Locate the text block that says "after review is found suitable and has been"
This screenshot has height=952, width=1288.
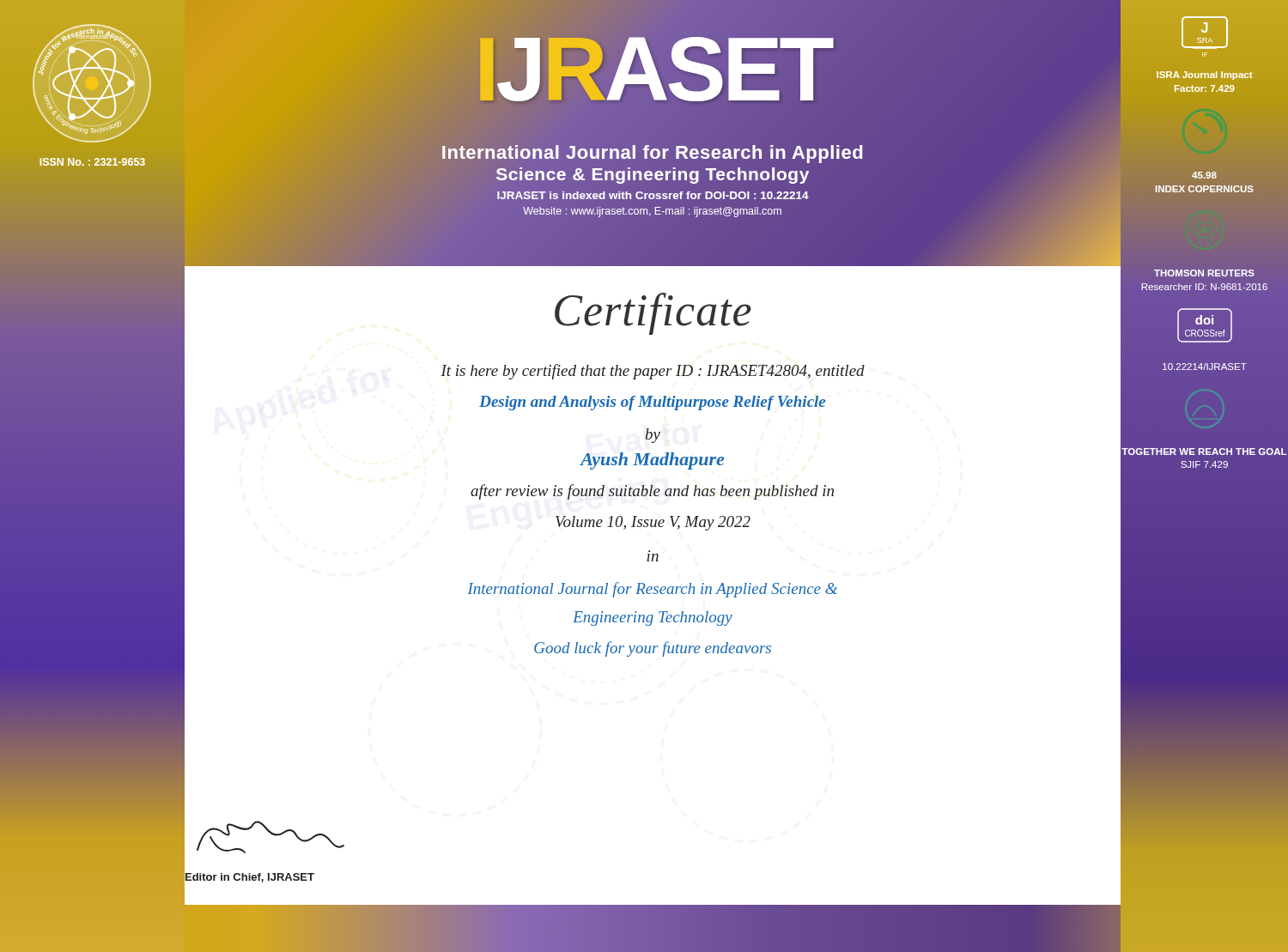click(653, 490)
